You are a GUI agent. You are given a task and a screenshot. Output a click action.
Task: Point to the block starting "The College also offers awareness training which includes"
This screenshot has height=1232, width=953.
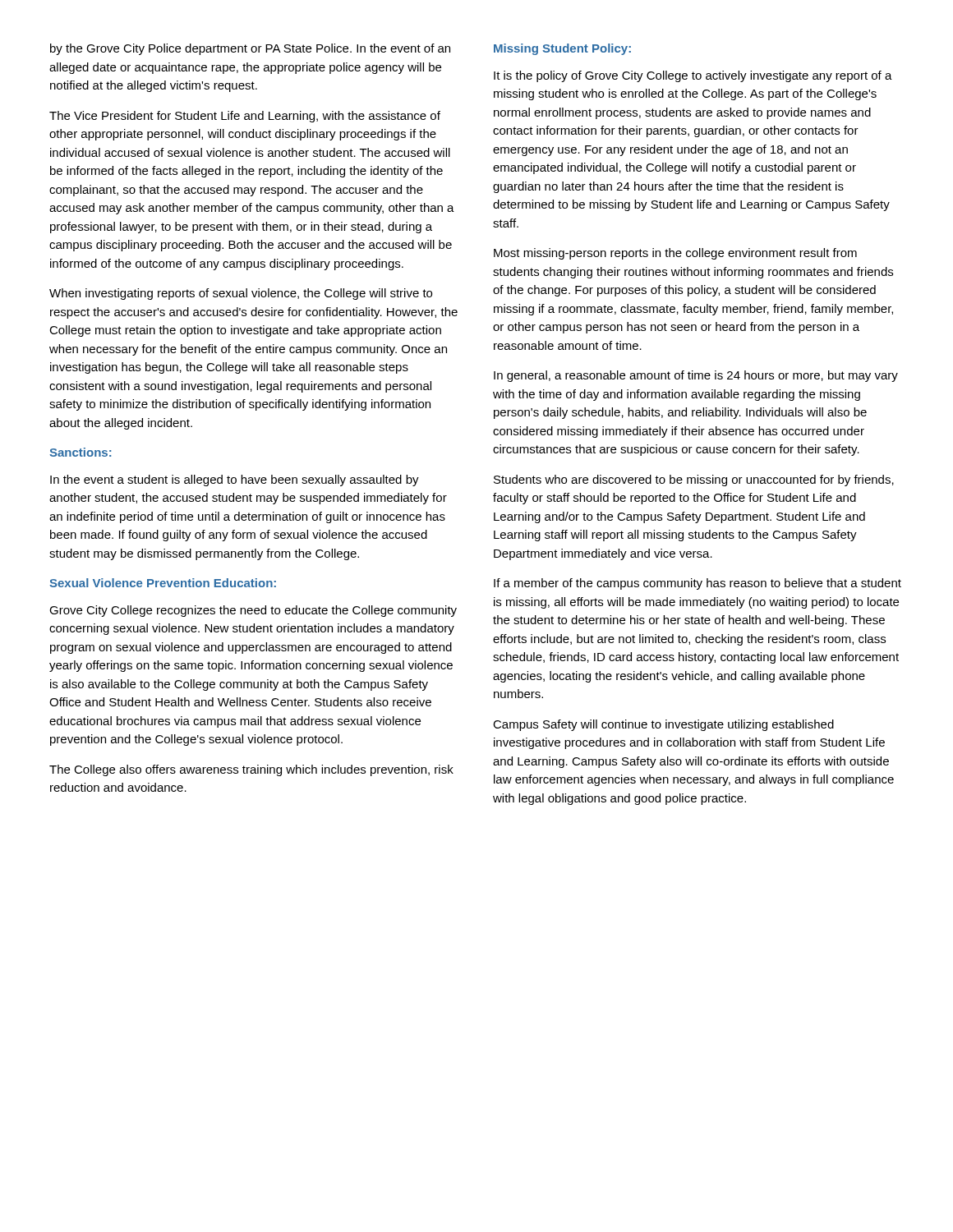[x=255, y=779]
